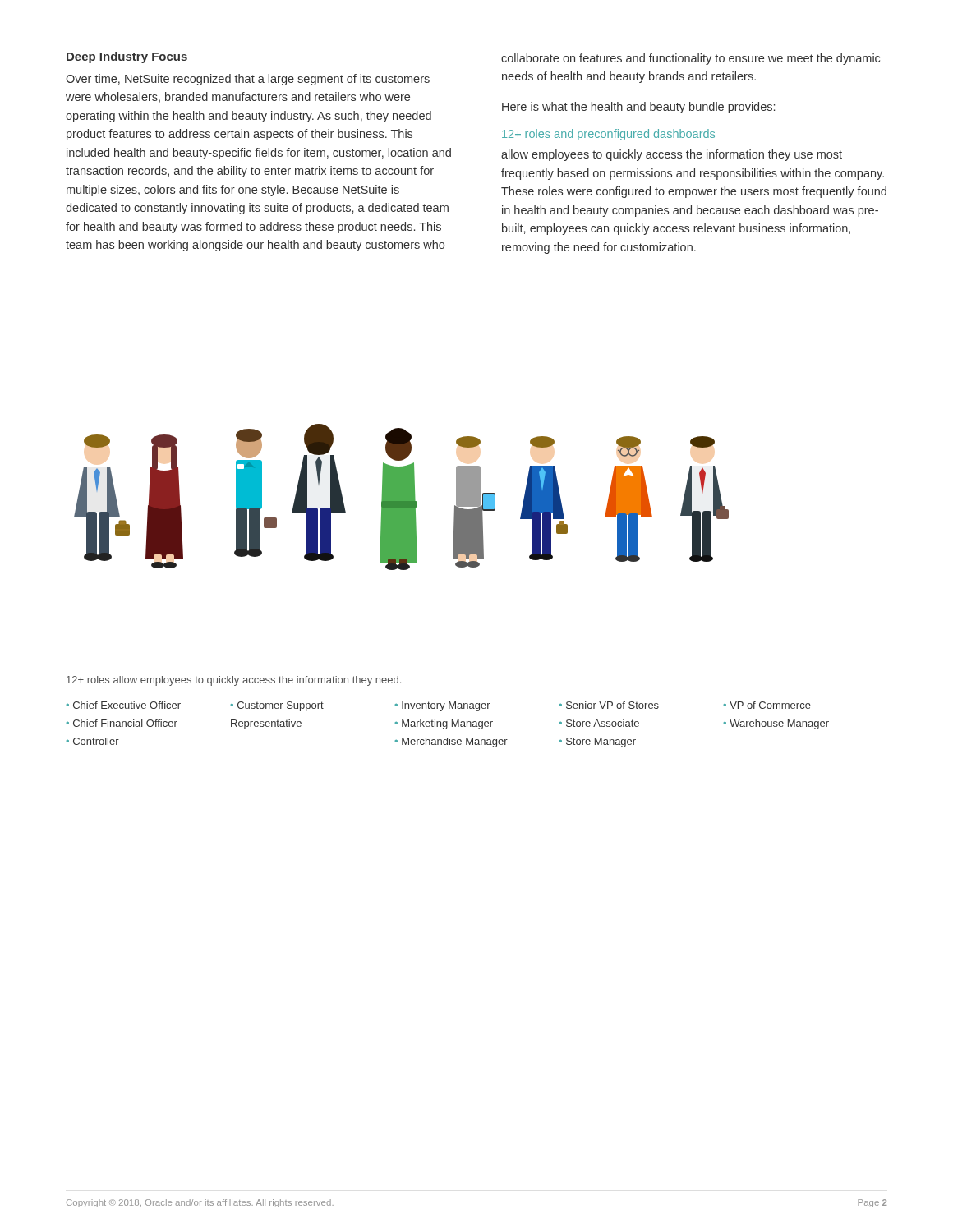Viewport: 953px width, 1232px height.
Task: Locate the list item that says "Store Manager"
Action: click(601, 741)
